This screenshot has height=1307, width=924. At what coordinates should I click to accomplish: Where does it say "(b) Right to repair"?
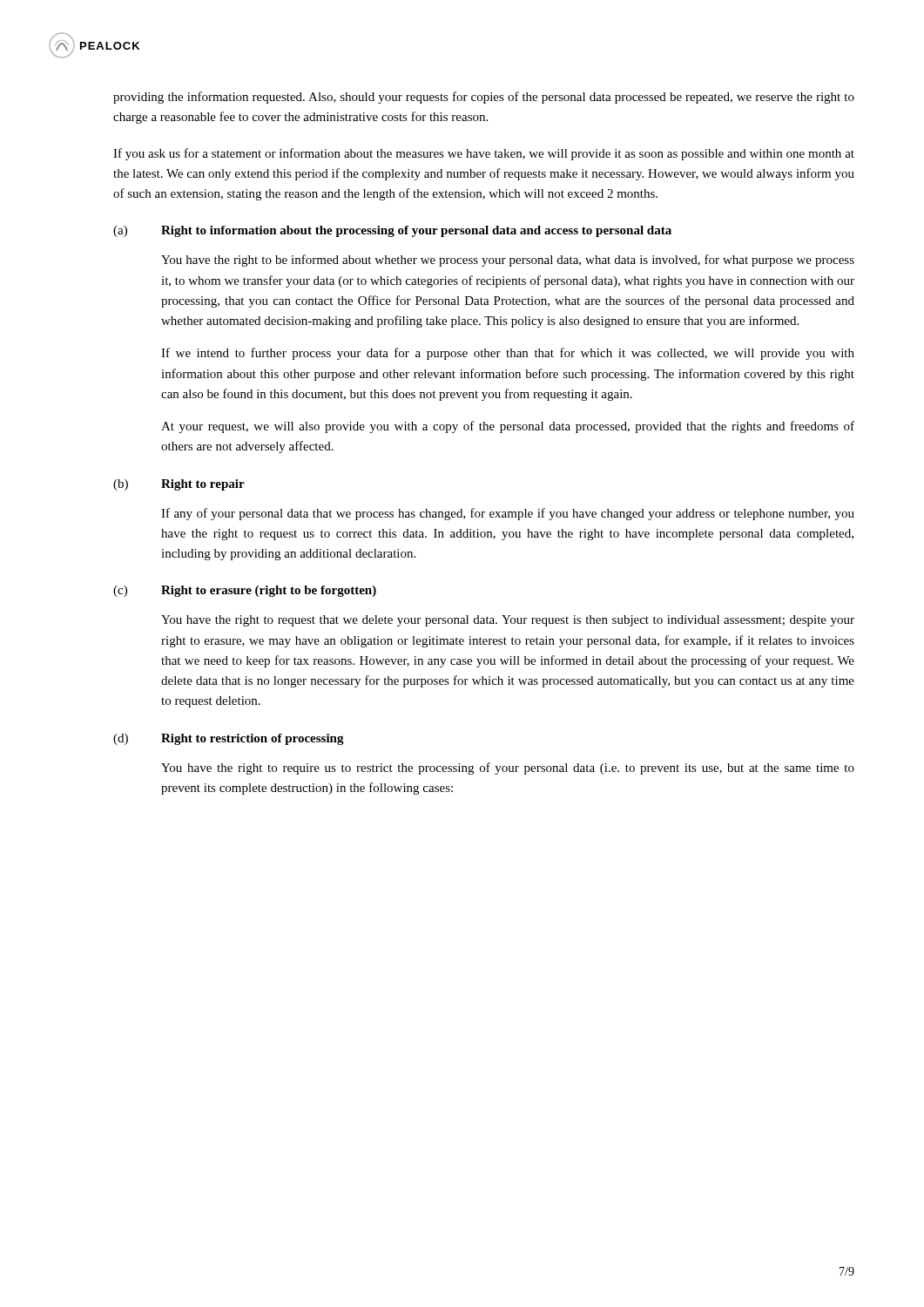pos(179,484)
